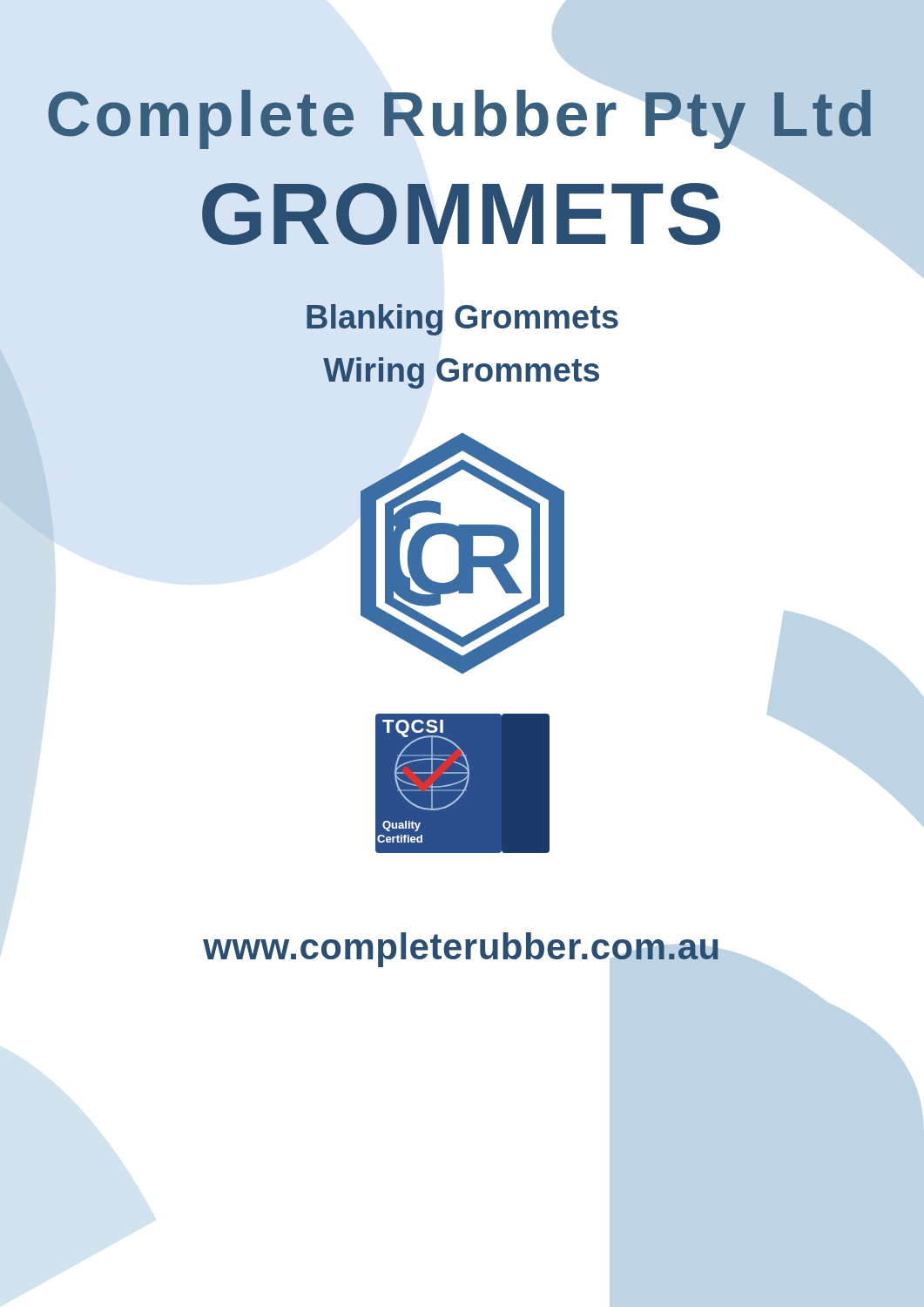The image size is (924, 1307).
Task: Select the title containing "Complete Rubber Pty"
Action: pos(462,114)
